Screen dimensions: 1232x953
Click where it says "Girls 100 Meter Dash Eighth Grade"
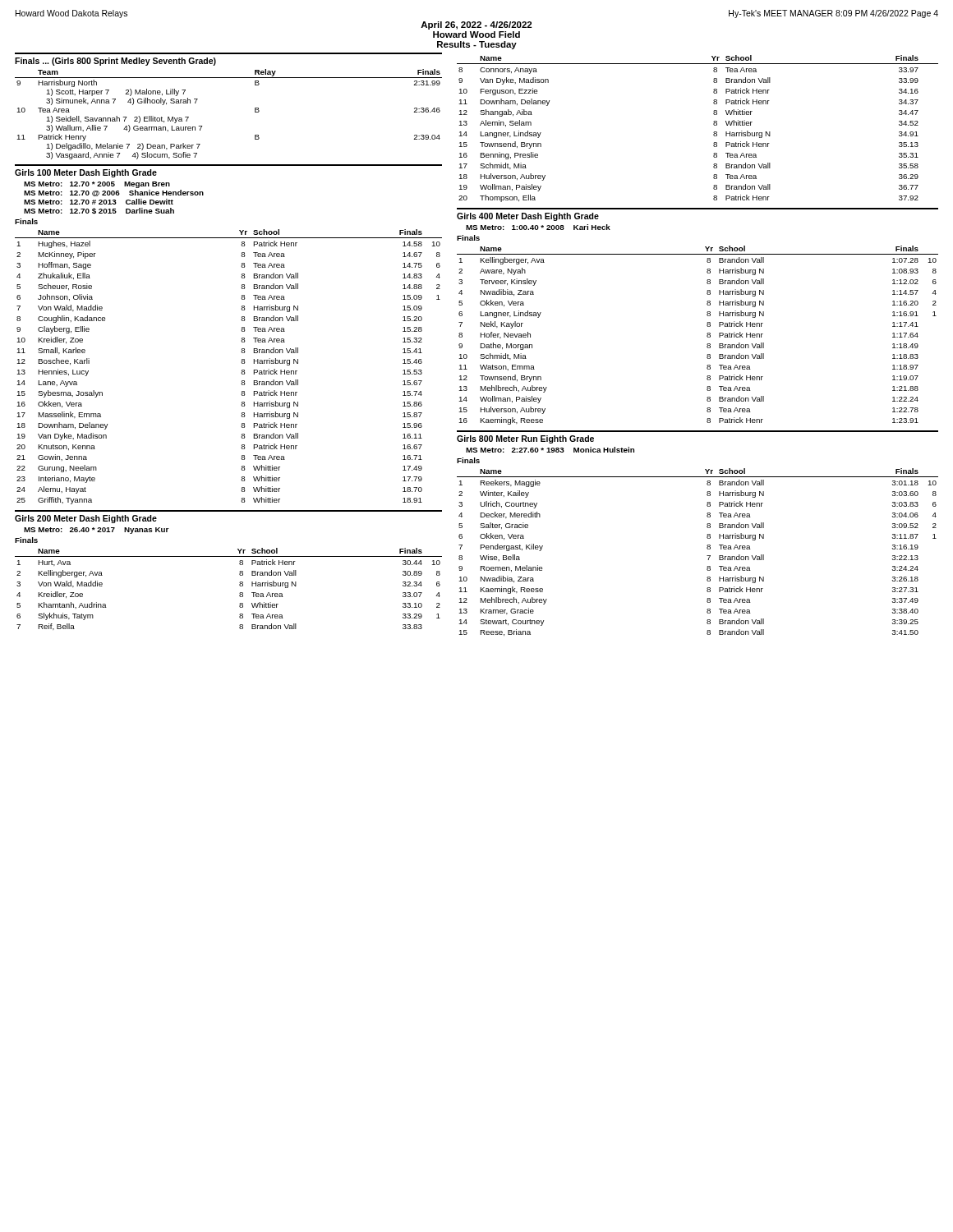(86, 172)
